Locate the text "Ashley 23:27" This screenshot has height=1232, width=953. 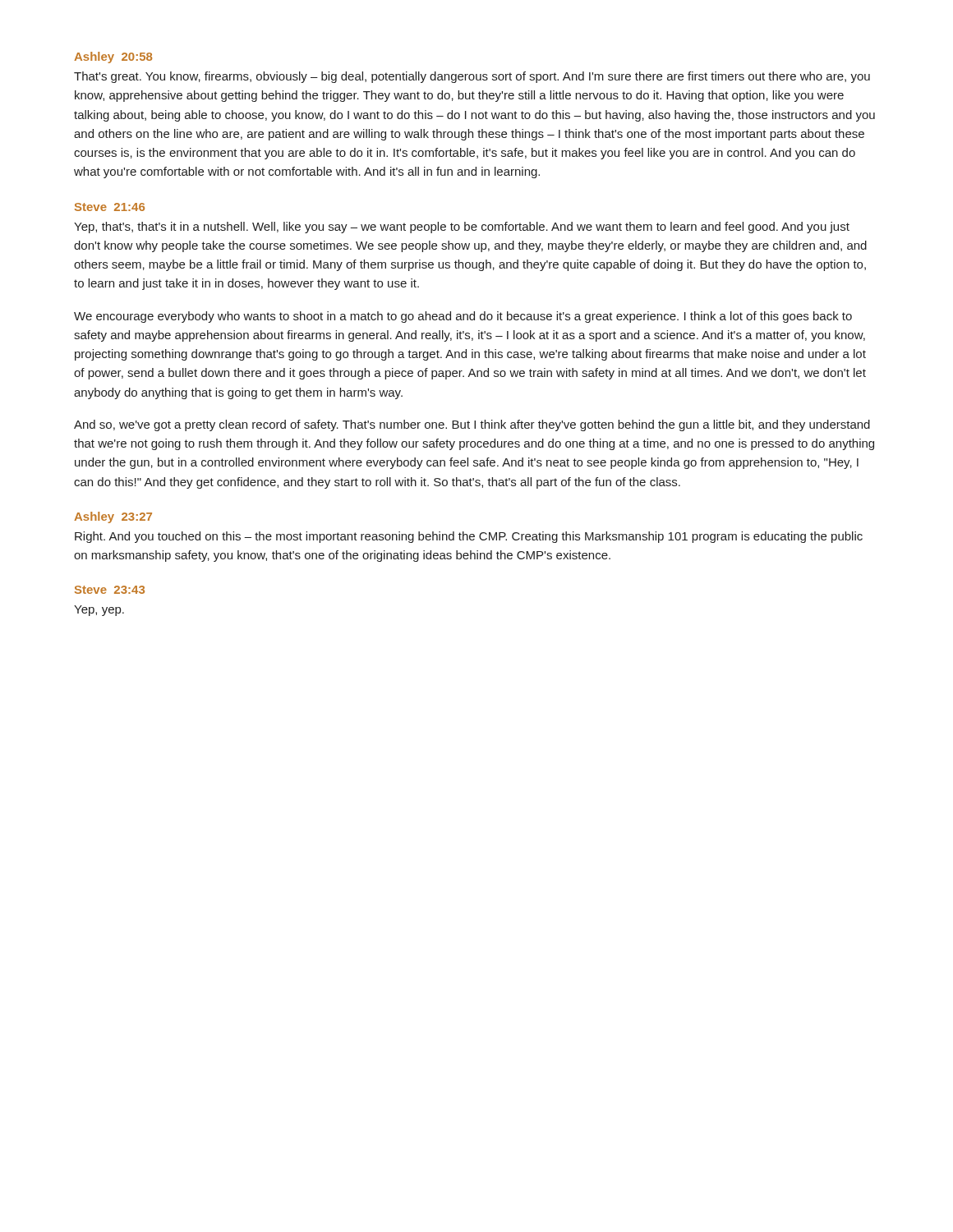tap(113, 516)
